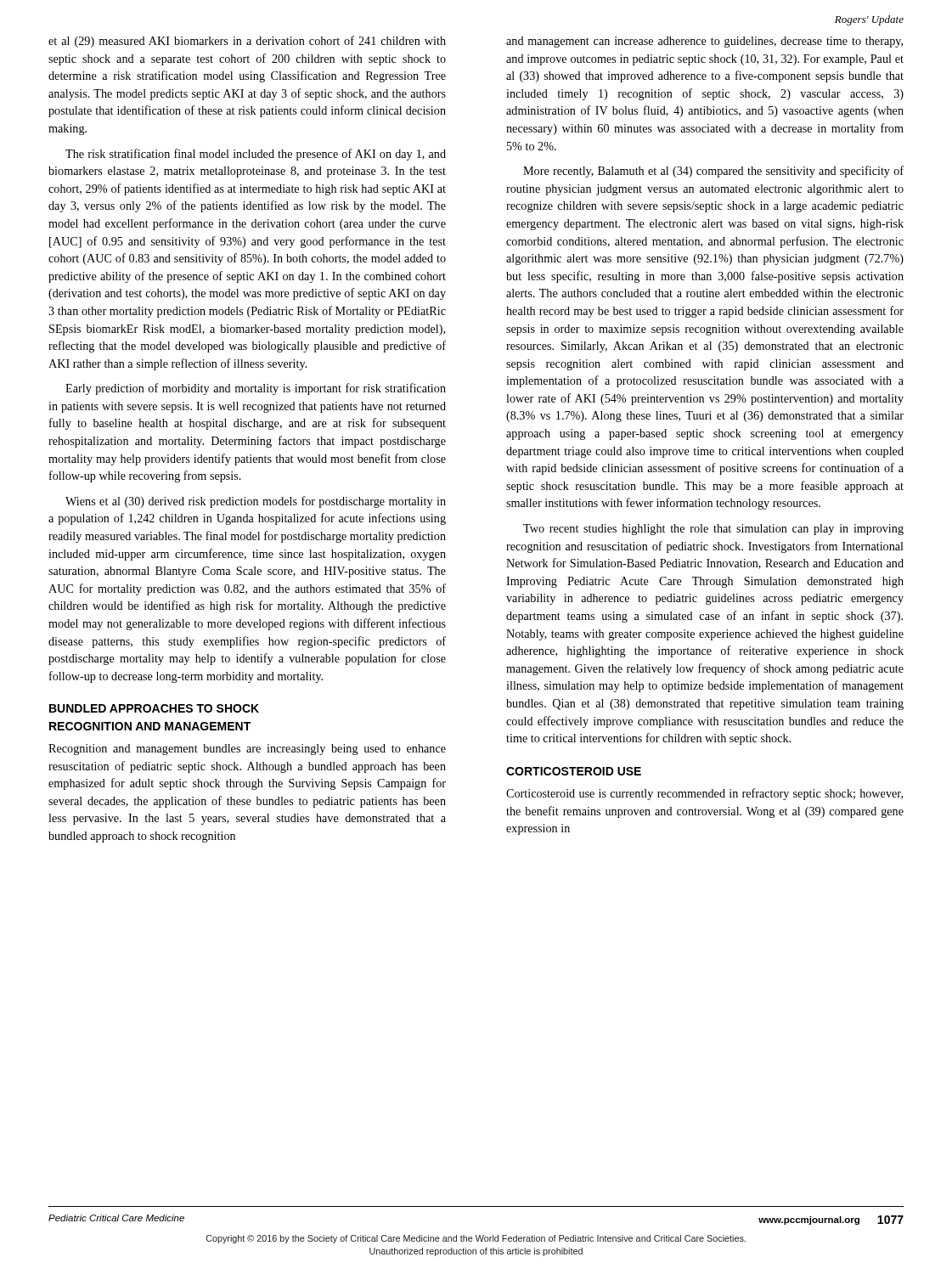Select the block starting "More recently, Balamuth et al (34)"
952x1274 pixels.
coord(705,337)
